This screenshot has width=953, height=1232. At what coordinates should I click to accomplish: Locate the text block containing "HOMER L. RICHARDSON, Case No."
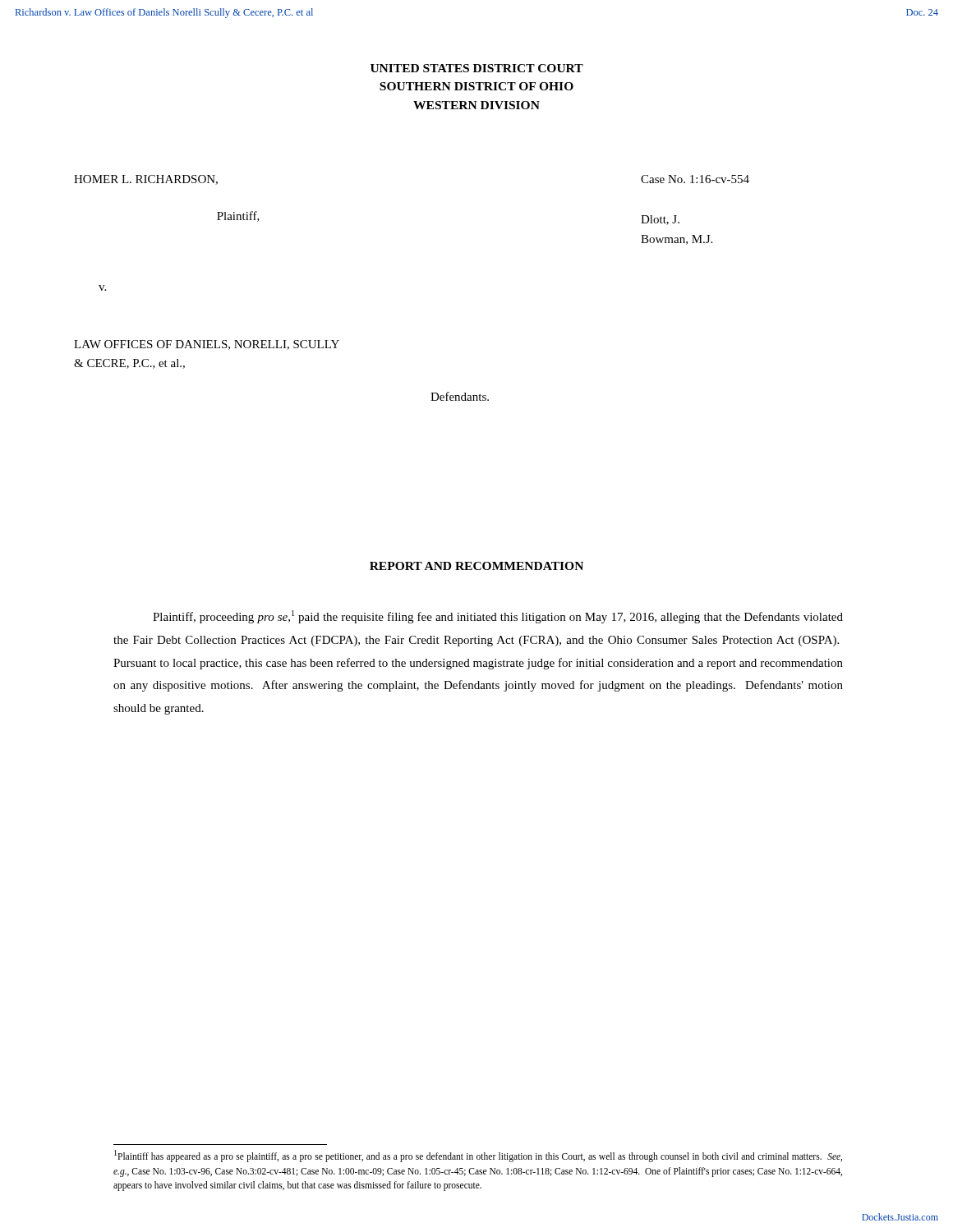pos(145,179)
